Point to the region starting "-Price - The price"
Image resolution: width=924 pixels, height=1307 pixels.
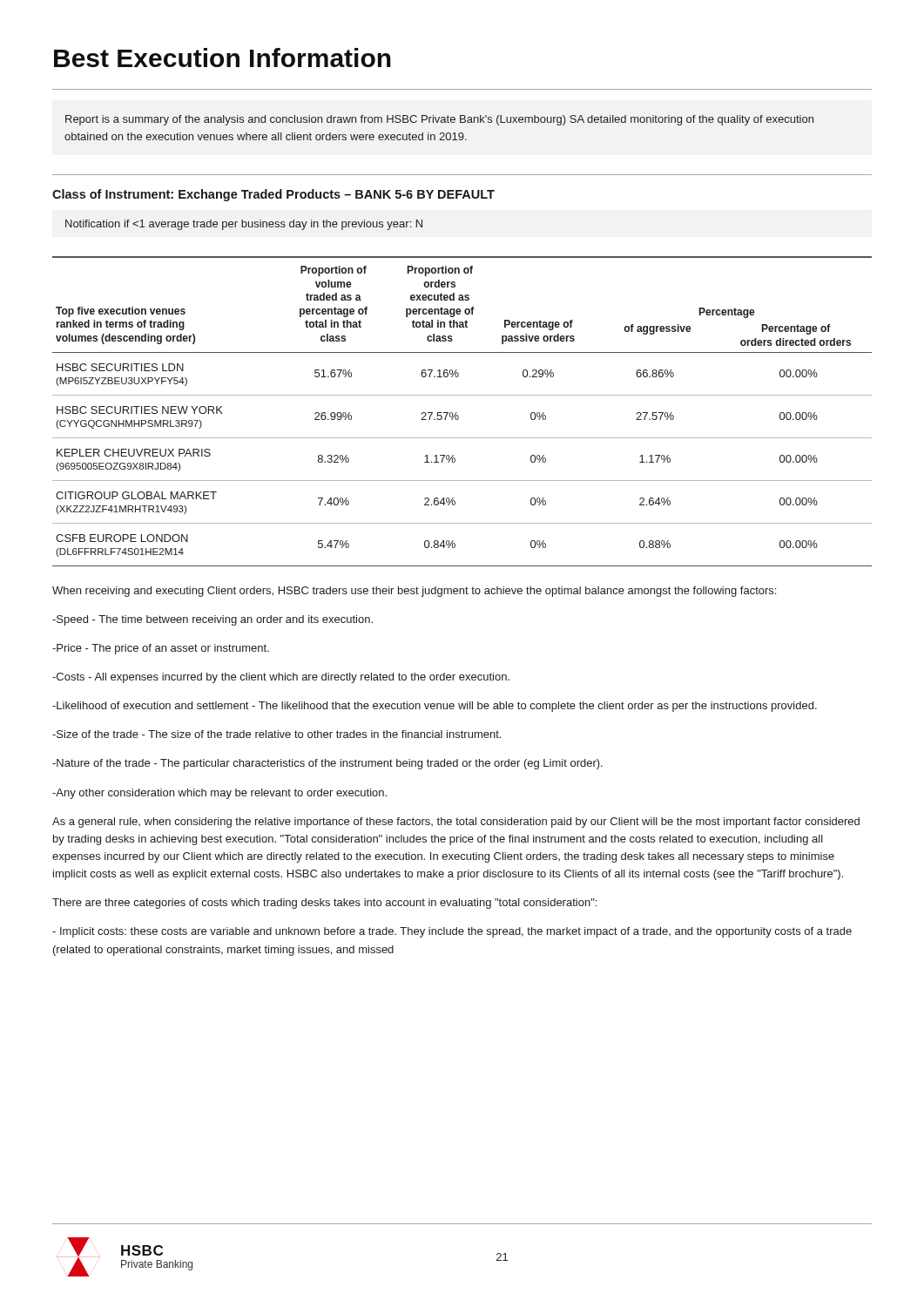click(161, 649)
